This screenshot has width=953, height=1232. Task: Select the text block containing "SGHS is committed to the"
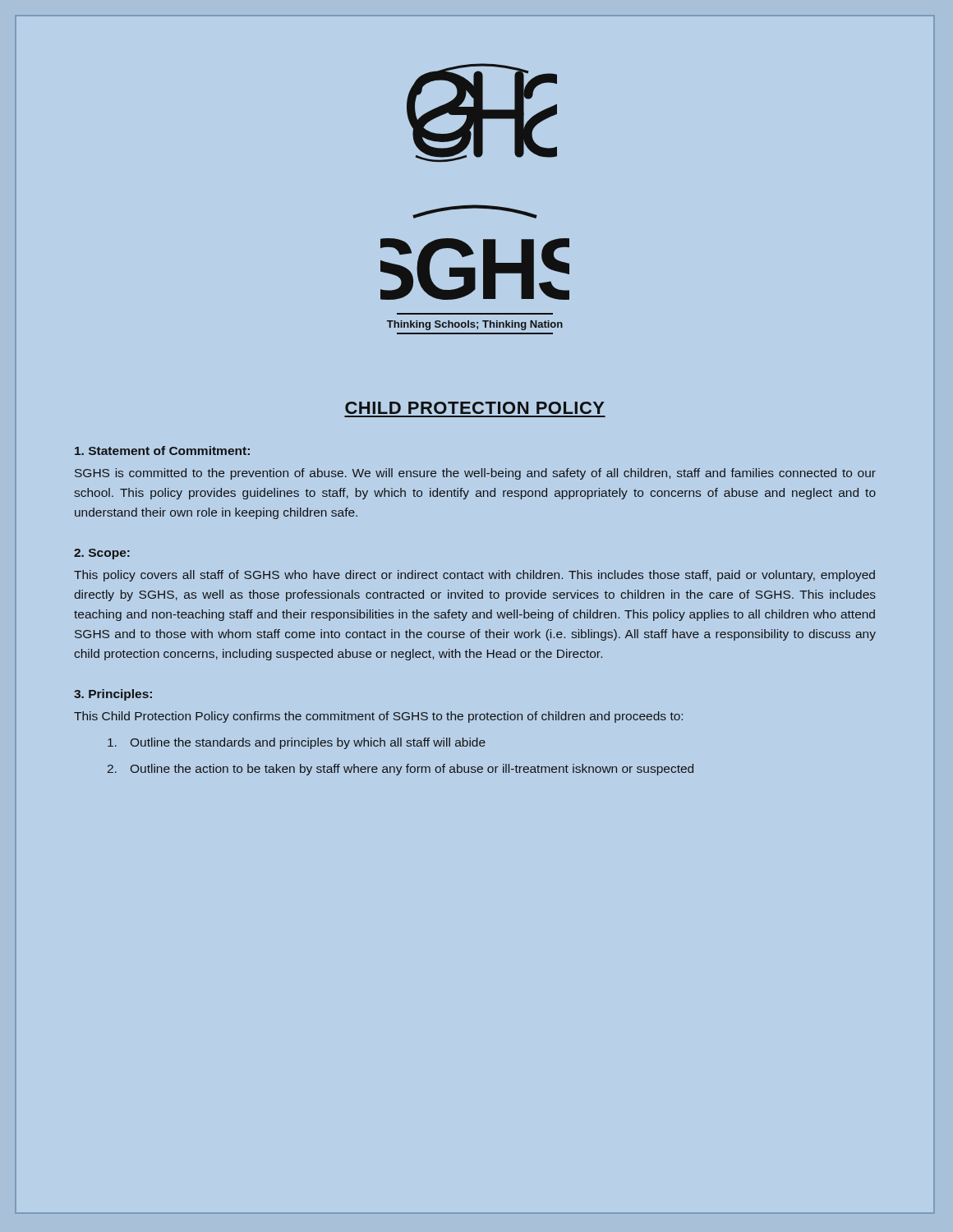pos(475,492)
